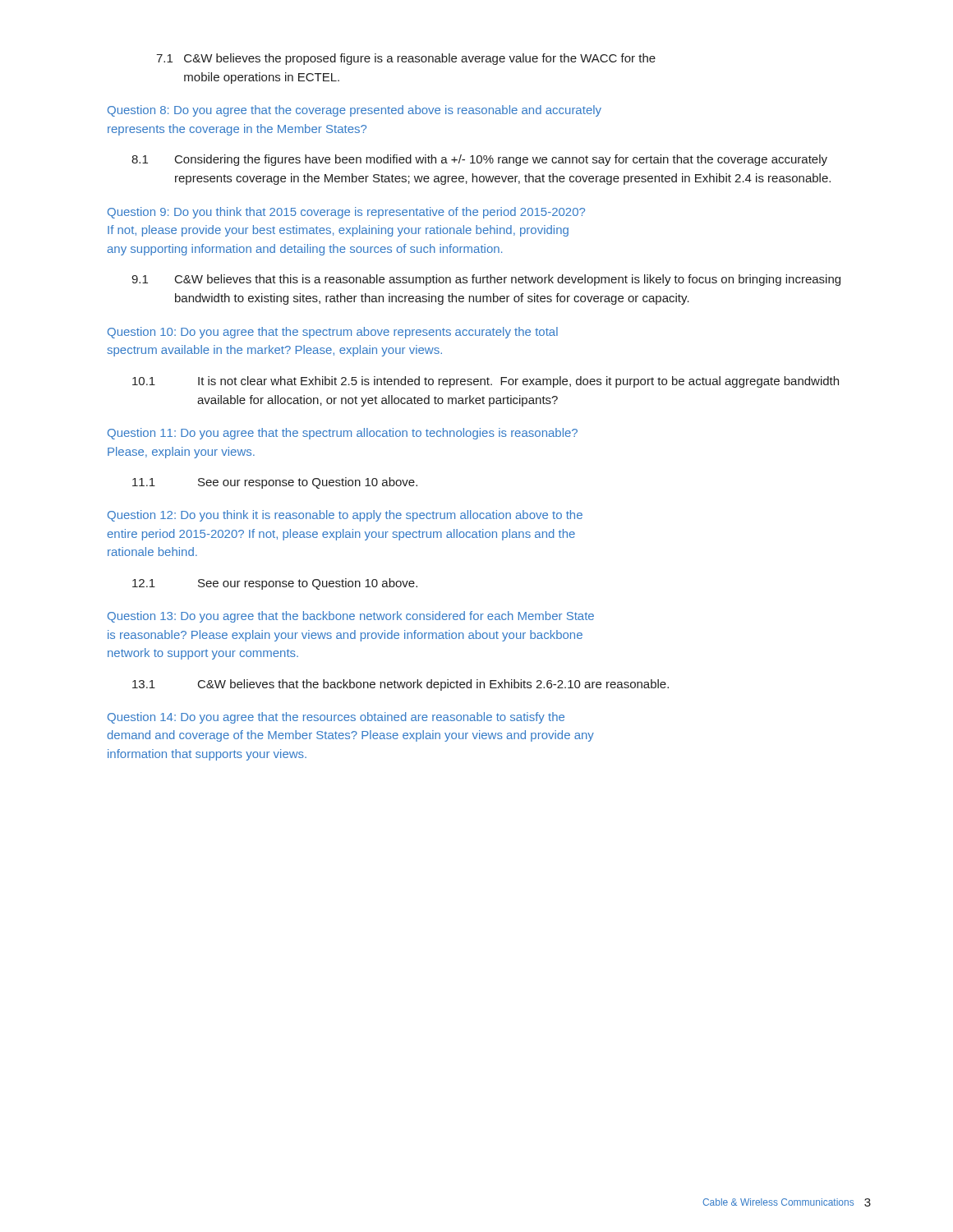Point to the passage starting "7.1 C&W believes the"
This screenshot has height=1232, width=953.
point(406,67)
